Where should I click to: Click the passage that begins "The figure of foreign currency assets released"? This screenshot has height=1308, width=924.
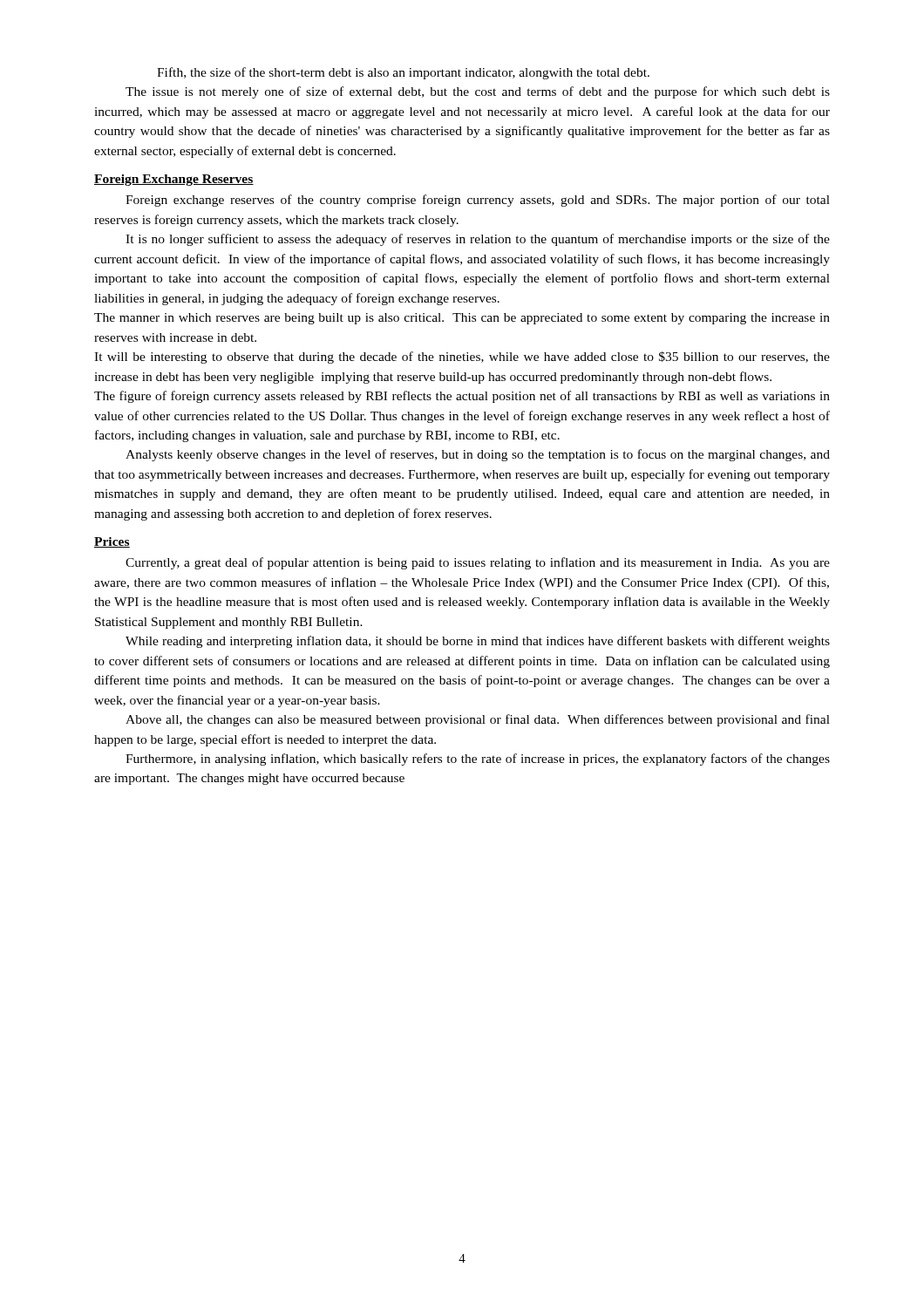click(x=462, y=415)
